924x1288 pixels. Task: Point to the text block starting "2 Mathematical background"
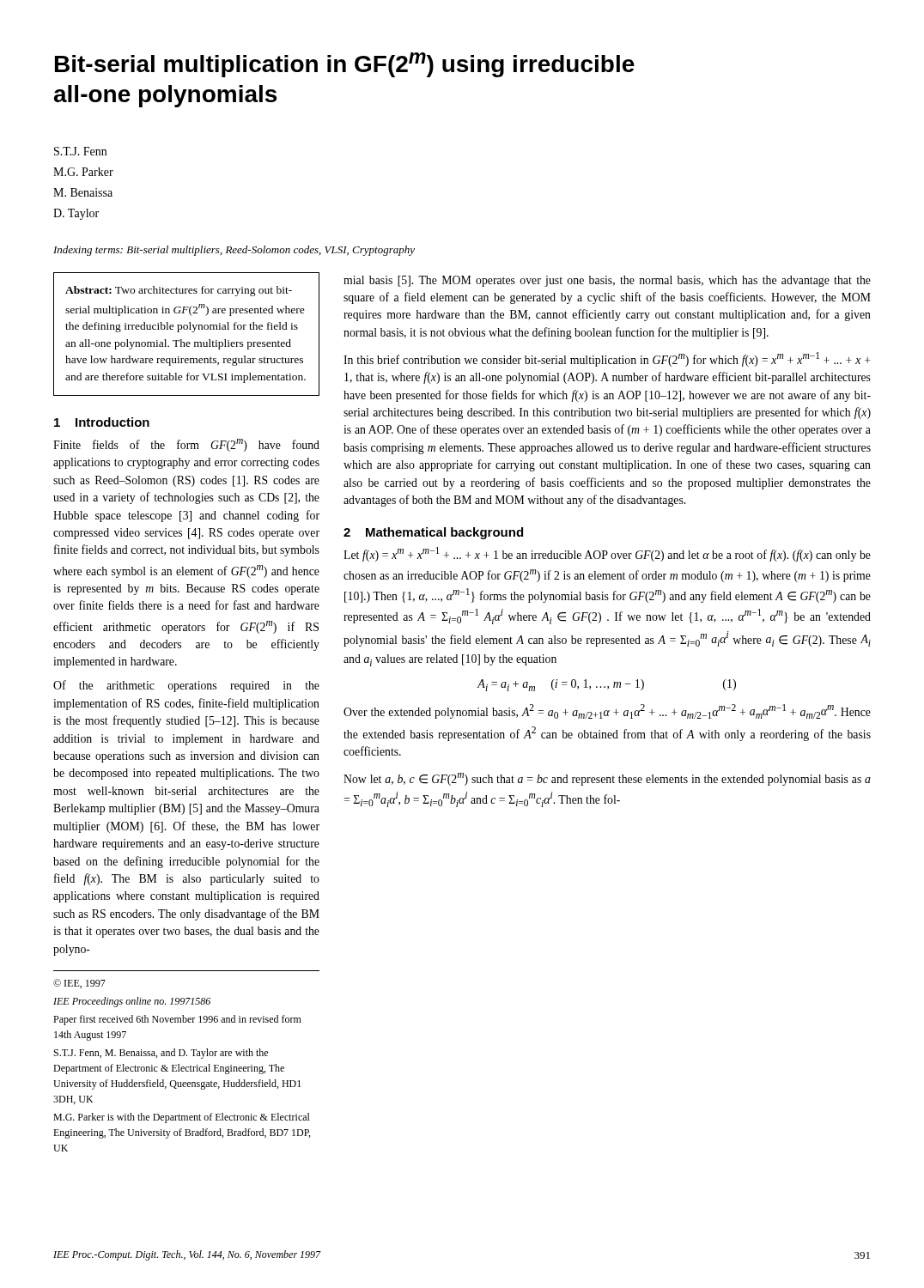point(434,532)
